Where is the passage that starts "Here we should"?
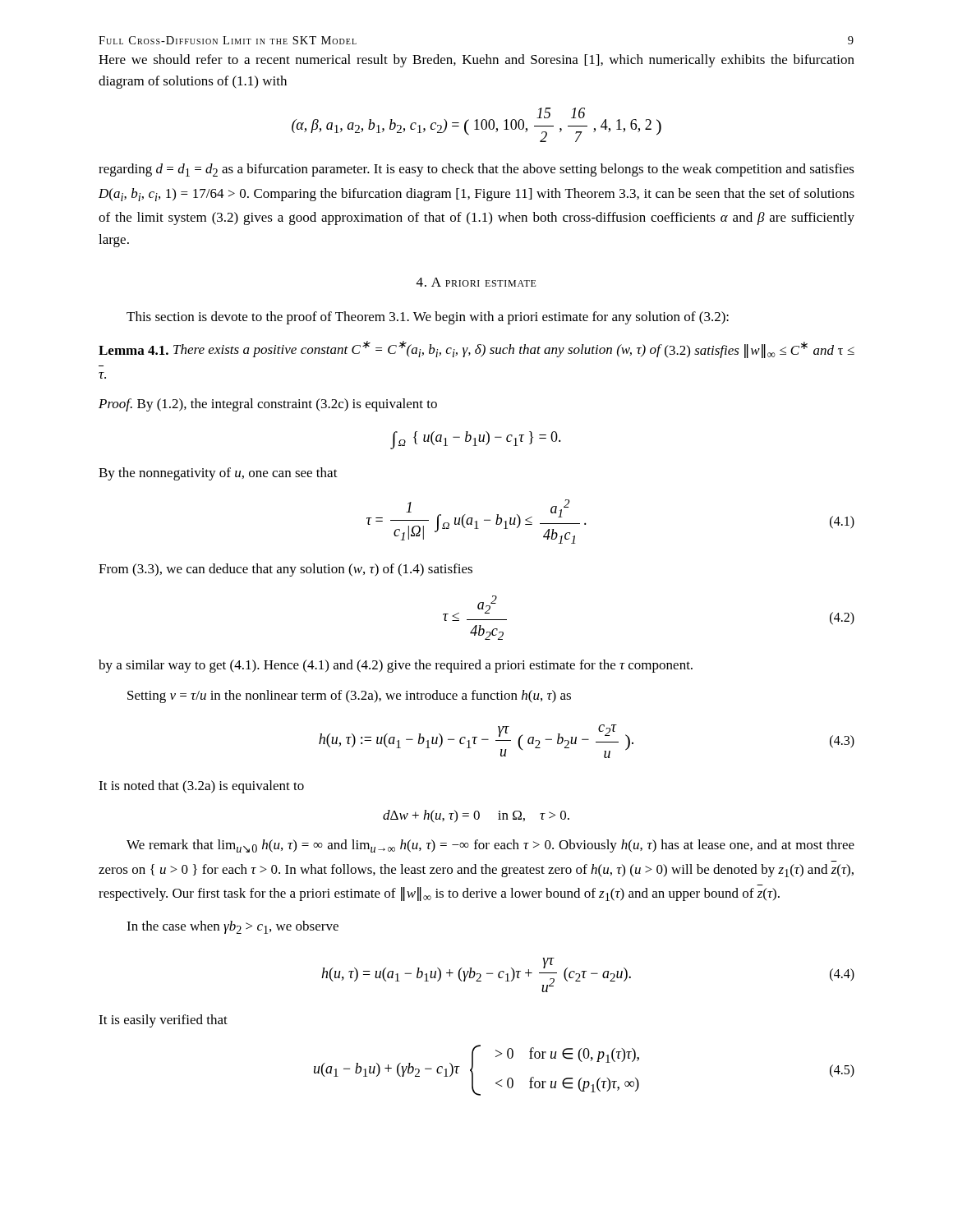This screenshot has width=953, height=1232. [476, 70]
